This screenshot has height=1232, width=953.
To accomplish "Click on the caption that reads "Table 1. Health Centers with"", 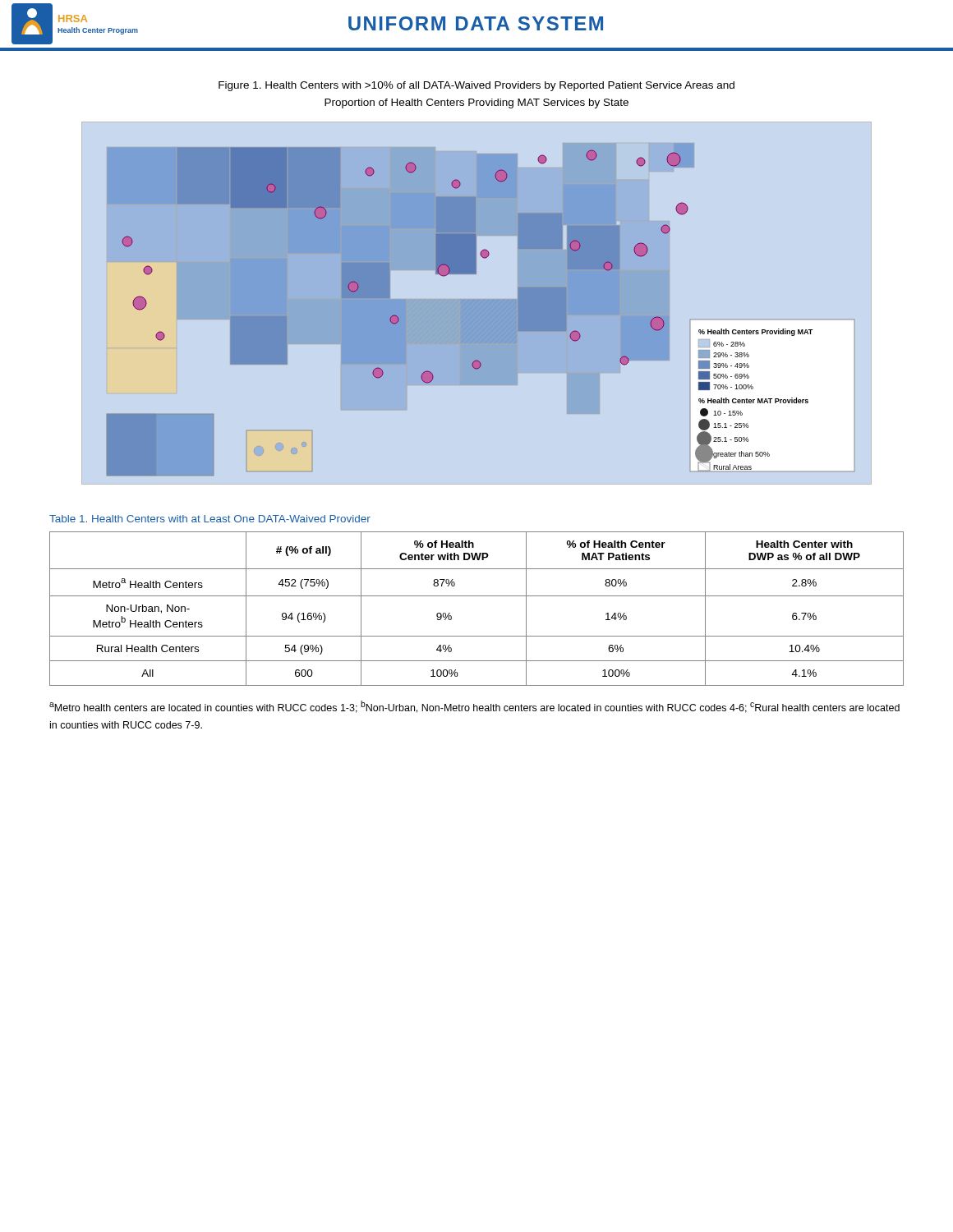I will 210,519.
